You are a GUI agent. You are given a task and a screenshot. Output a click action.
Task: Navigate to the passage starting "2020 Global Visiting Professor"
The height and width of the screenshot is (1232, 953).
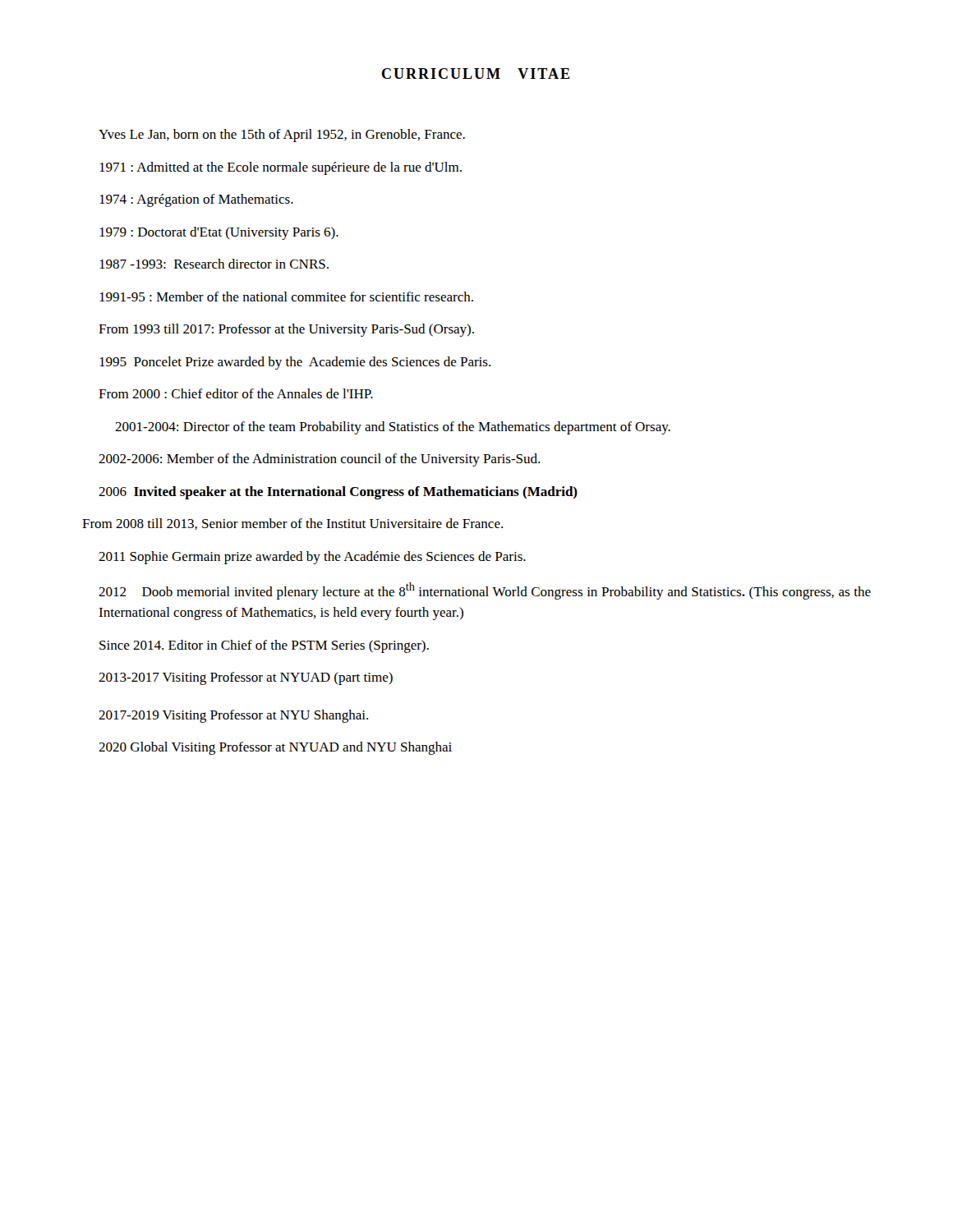point(275,747)
